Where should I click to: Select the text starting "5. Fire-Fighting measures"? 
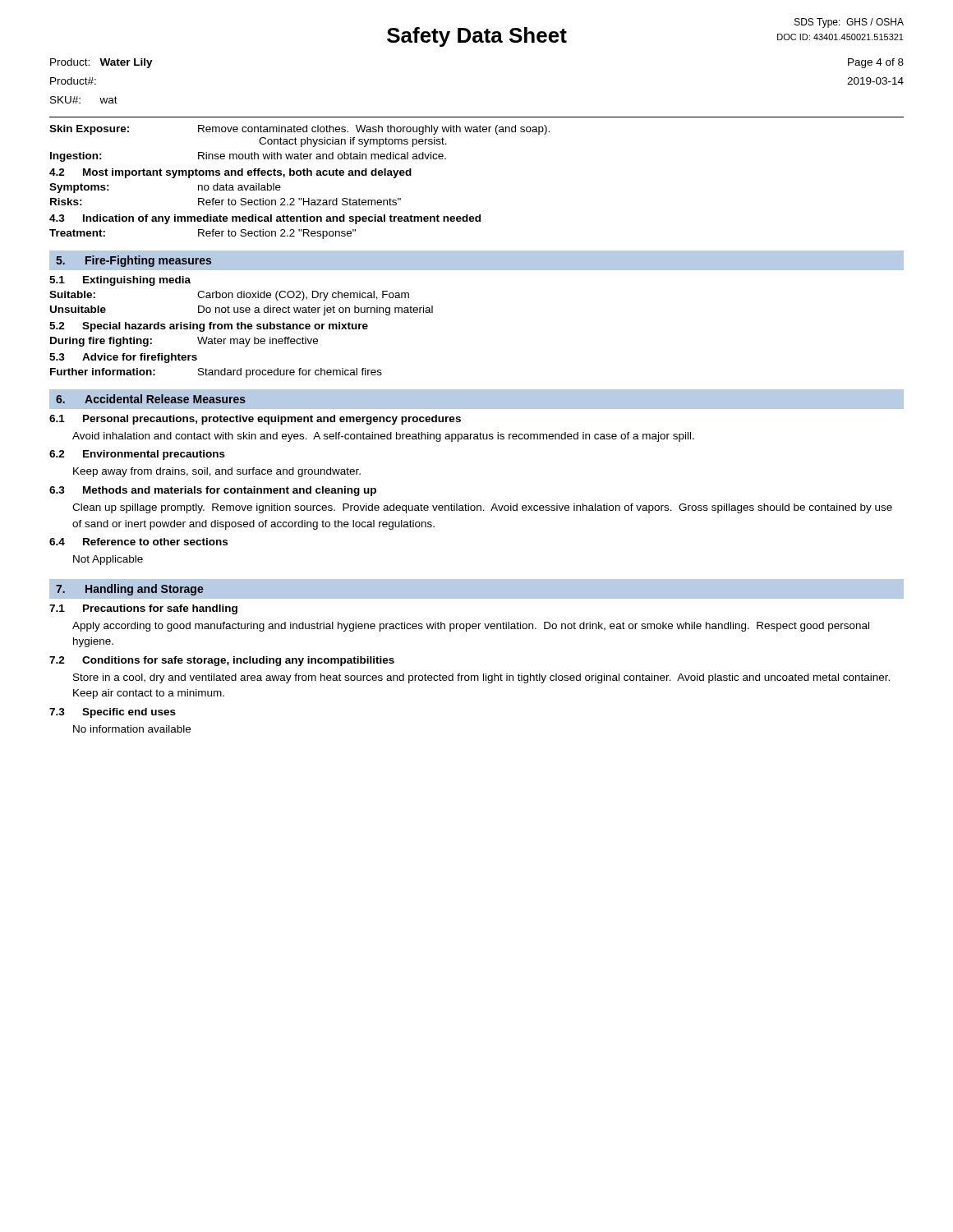[134, 260]
